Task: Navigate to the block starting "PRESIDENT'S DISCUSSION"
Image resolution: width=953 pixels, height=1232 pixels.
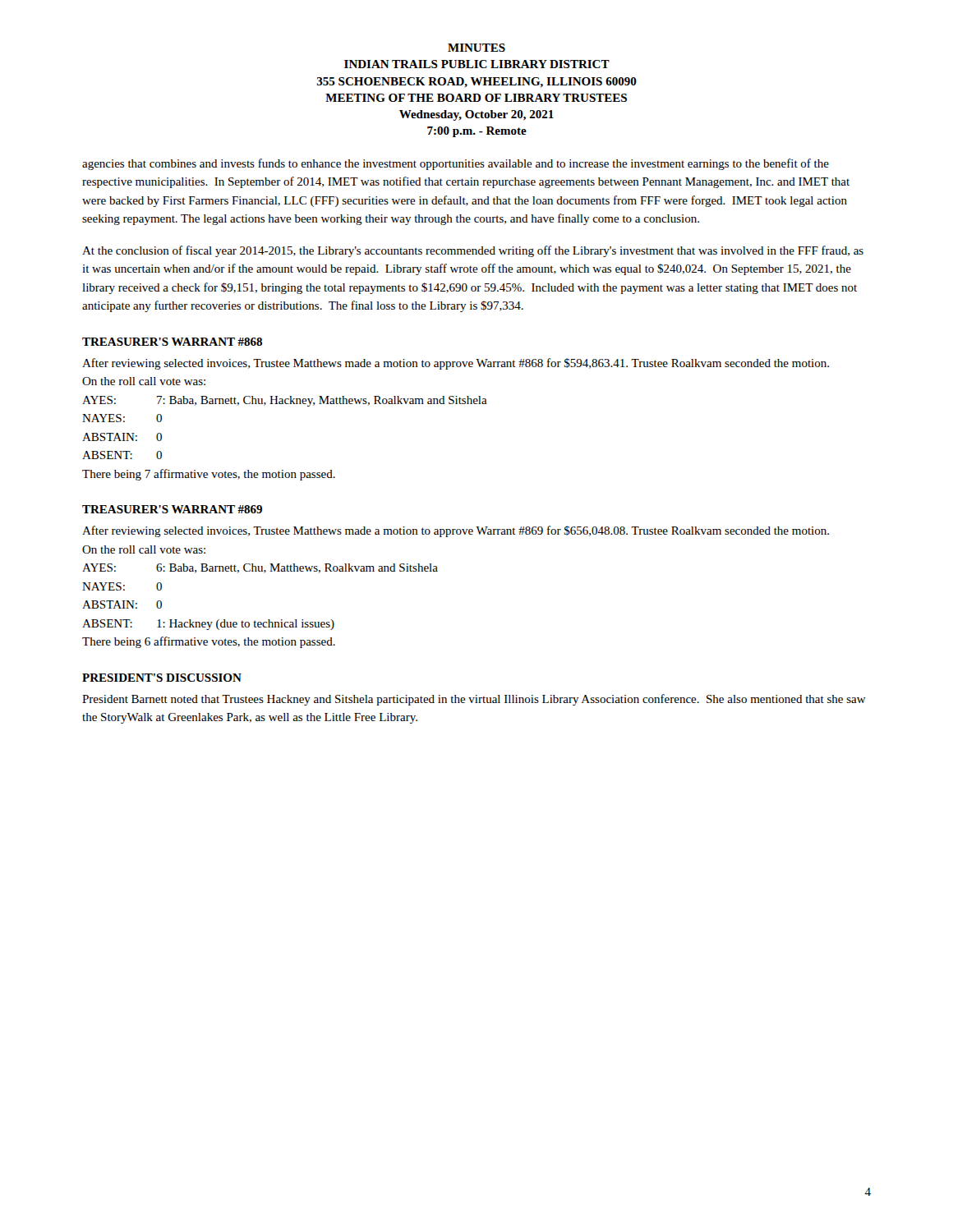Action: coord(162,677)
